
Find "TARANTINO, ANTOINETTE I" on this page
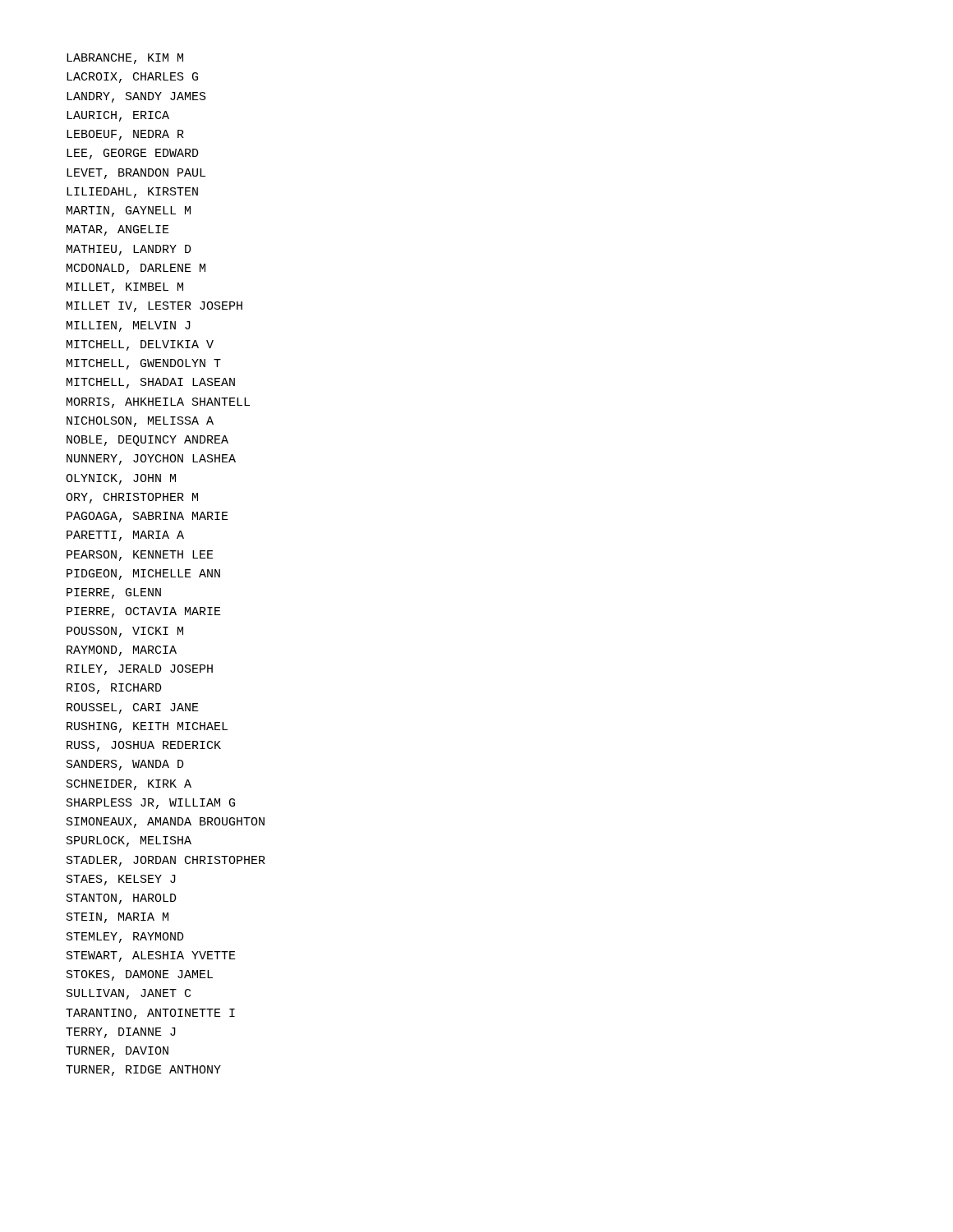point(151,1014)
